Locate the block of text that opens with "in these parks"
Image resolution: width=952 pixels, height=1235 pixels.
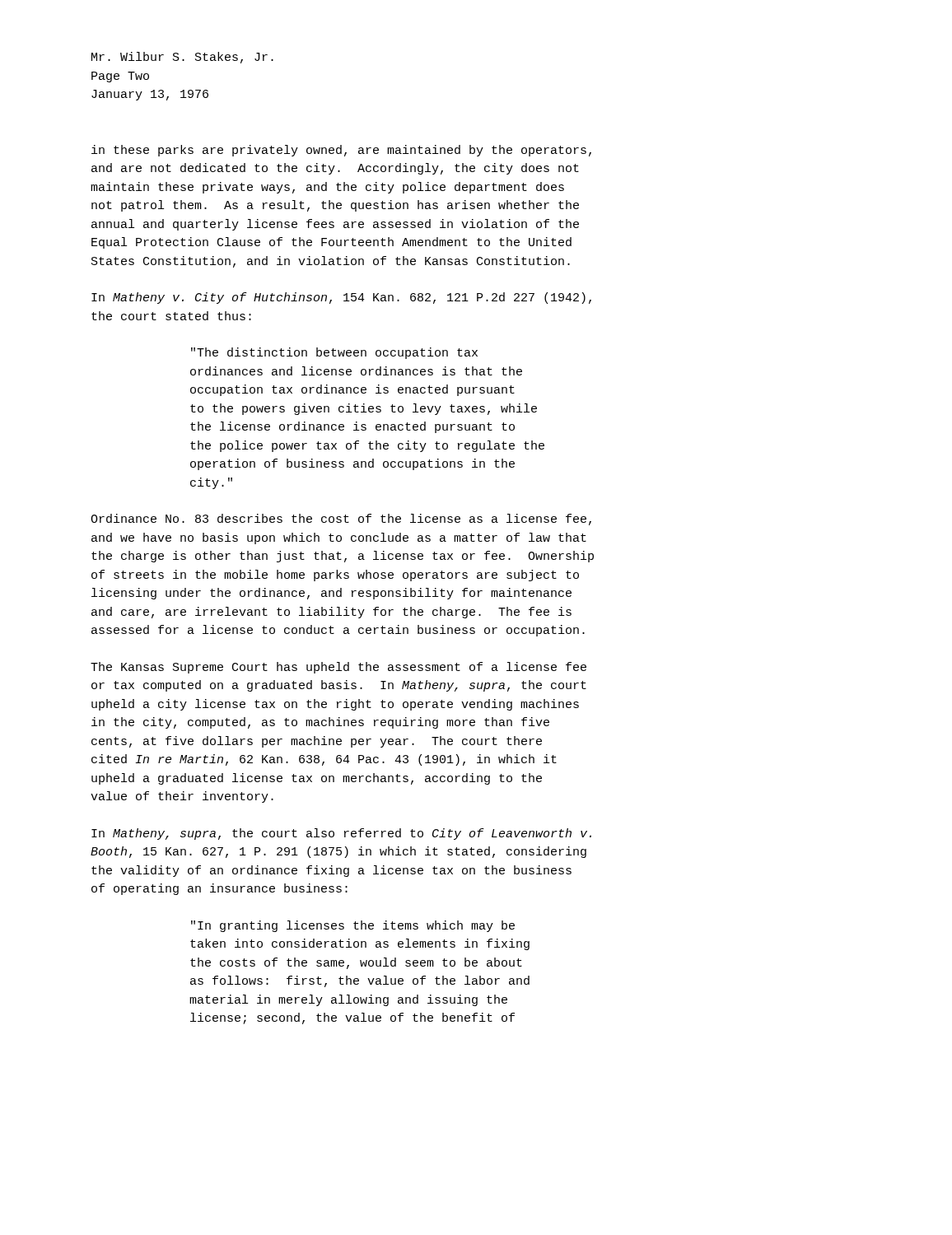tap(343, 206)
